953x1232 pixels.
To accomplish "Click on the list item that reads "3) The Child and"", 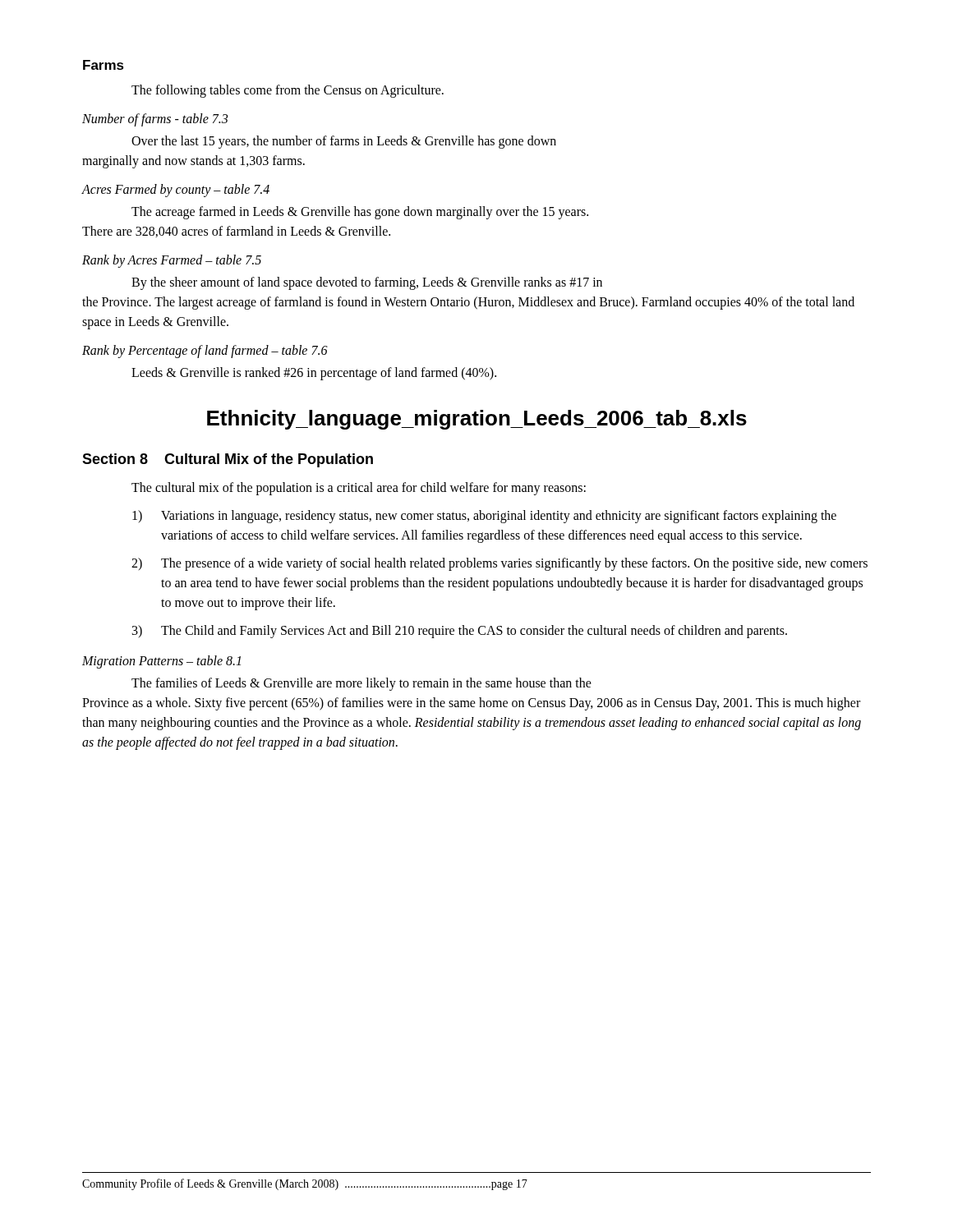I will pos(501,631).
